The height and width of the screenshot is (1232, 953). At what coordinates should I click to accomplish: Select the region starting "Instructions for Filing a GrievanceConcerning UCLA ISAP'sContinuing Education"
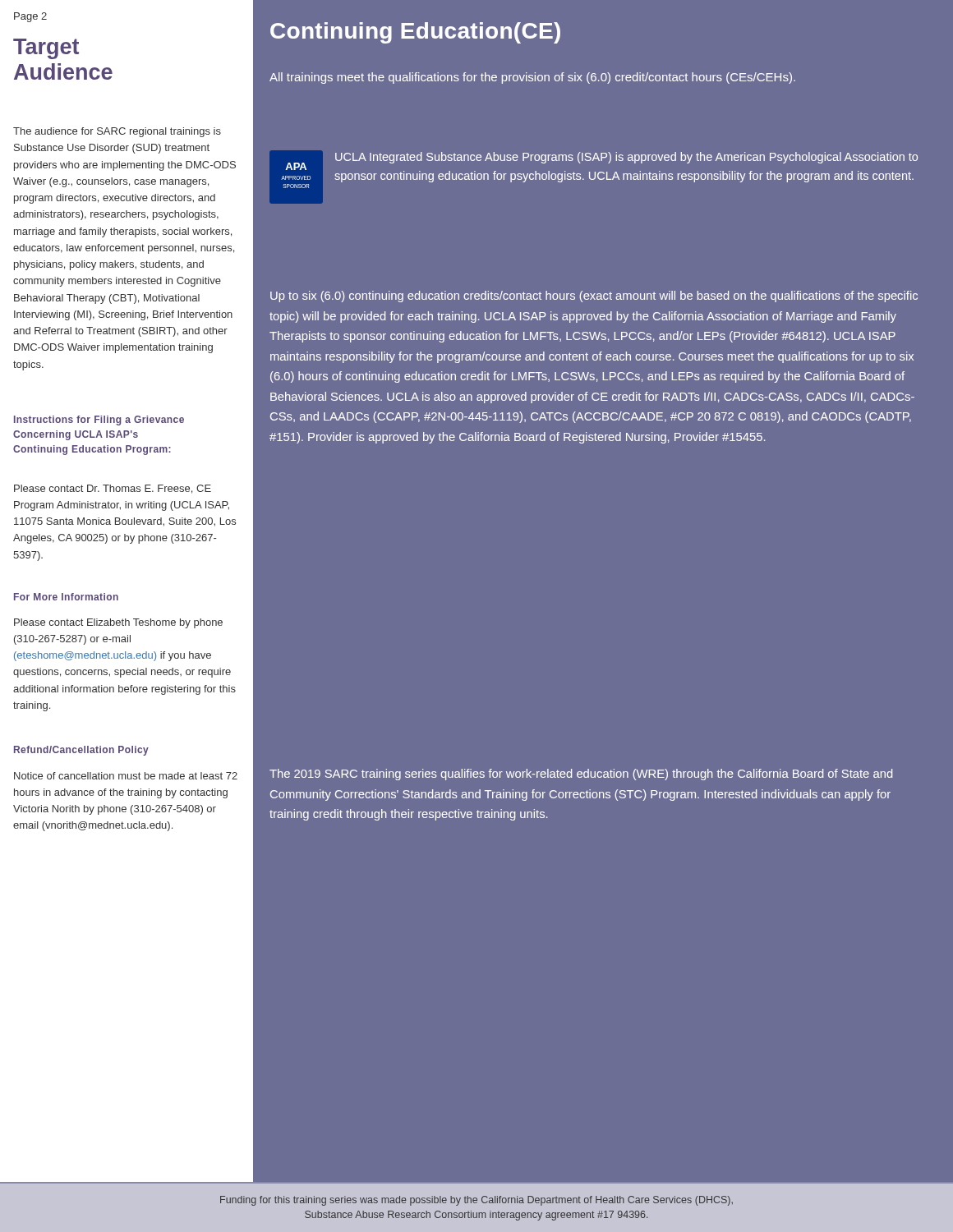[127, 435]
